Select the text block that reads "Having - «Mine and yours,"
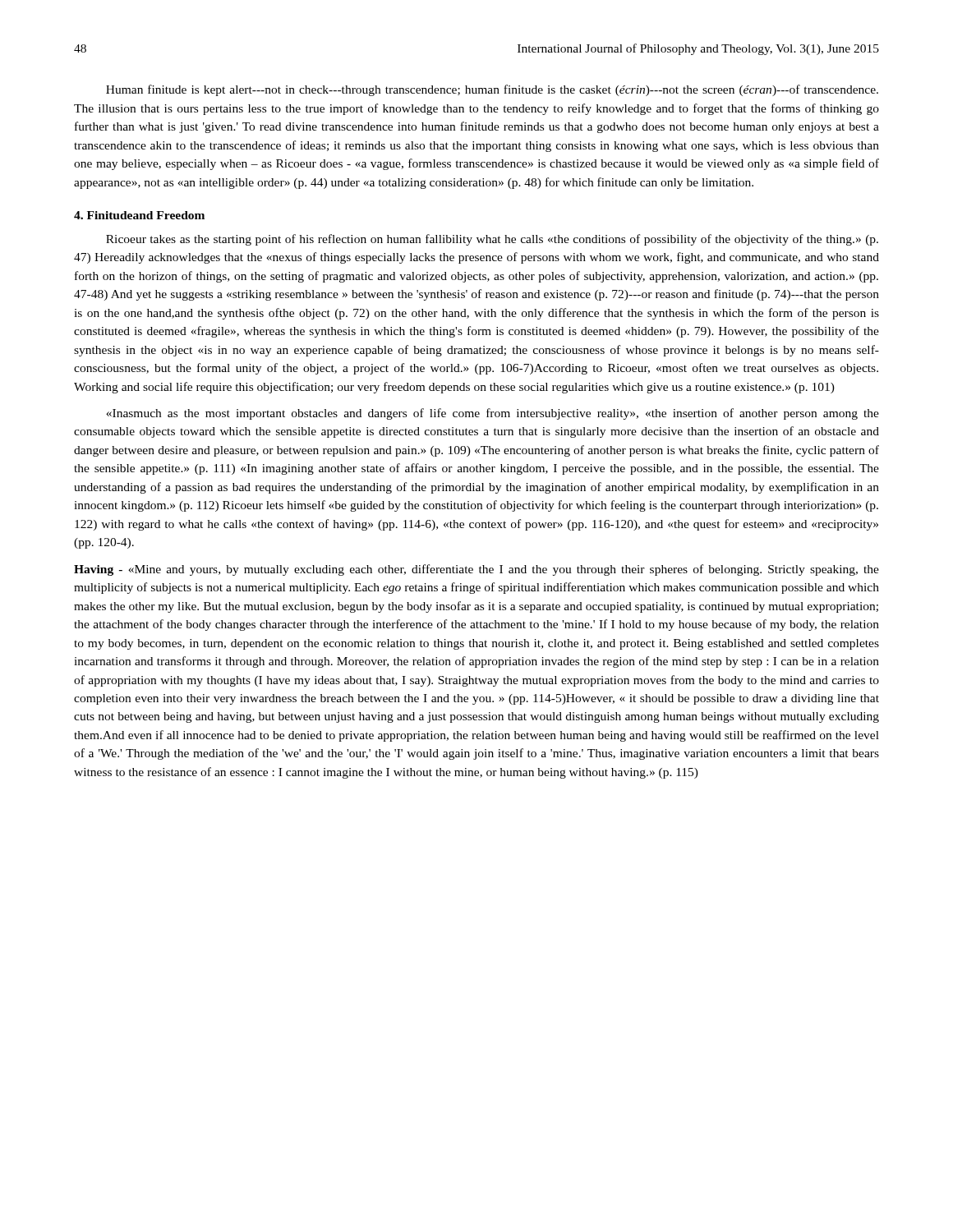The image size is (953, 1232). (x=476, y=670)
